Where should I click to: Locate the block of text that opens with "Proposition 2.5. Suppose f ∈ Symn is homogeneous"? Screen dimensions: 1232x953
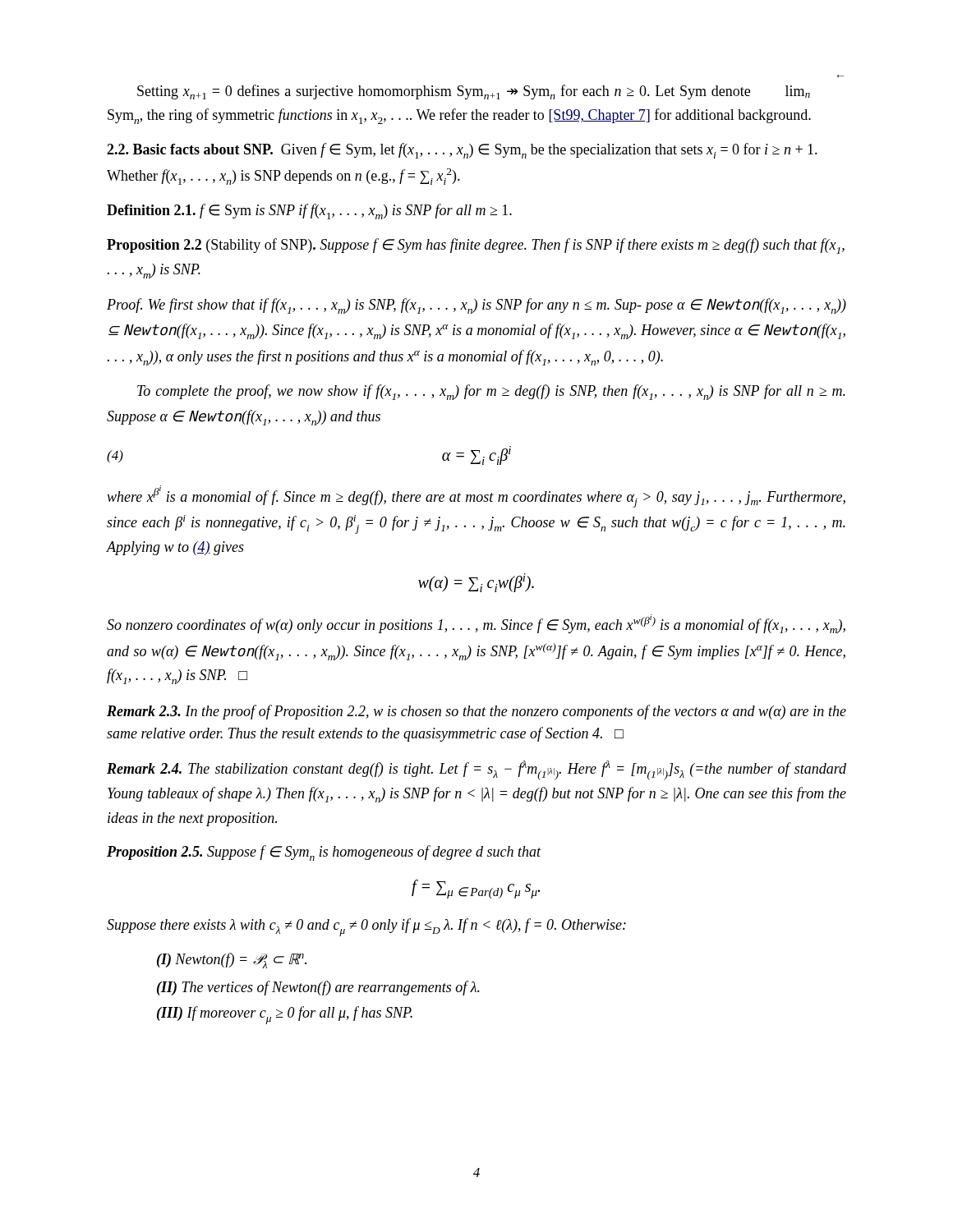click(476, 853)
